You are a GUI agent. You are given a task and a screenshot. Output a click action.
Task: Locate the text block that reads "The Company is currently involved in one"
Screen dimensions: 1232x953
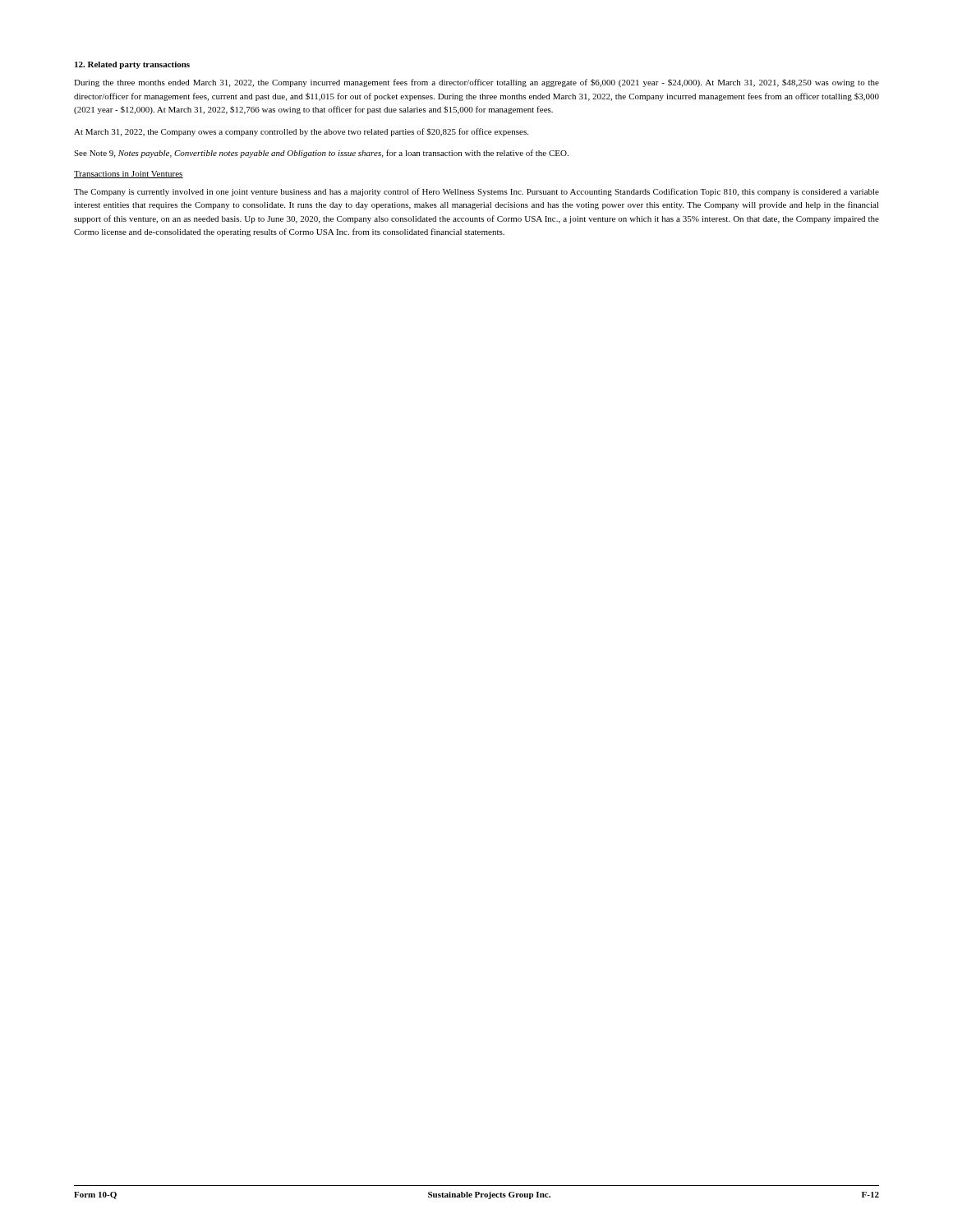point(476,211)
